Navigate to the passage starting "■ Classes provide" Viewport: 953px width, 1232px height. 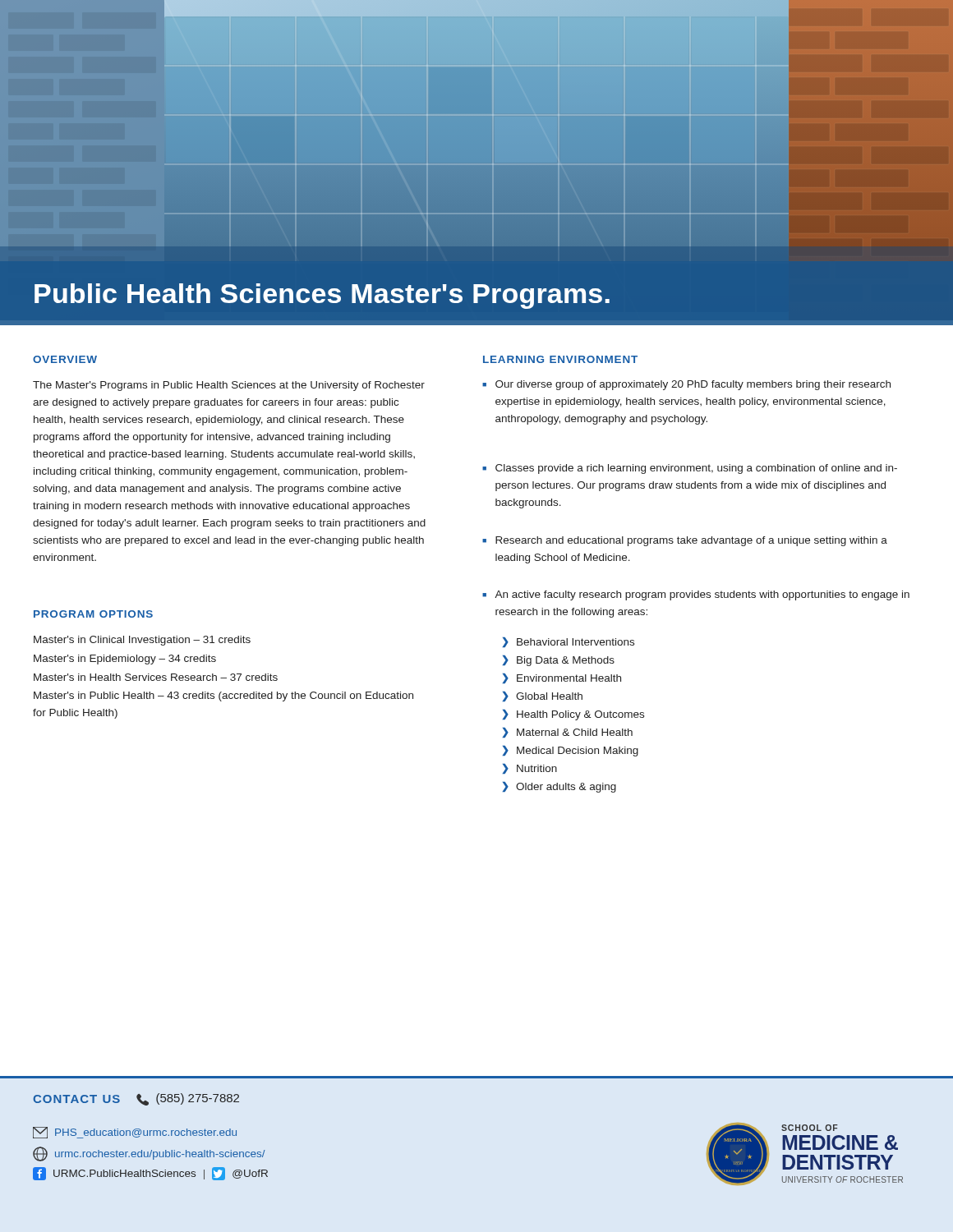702,486
